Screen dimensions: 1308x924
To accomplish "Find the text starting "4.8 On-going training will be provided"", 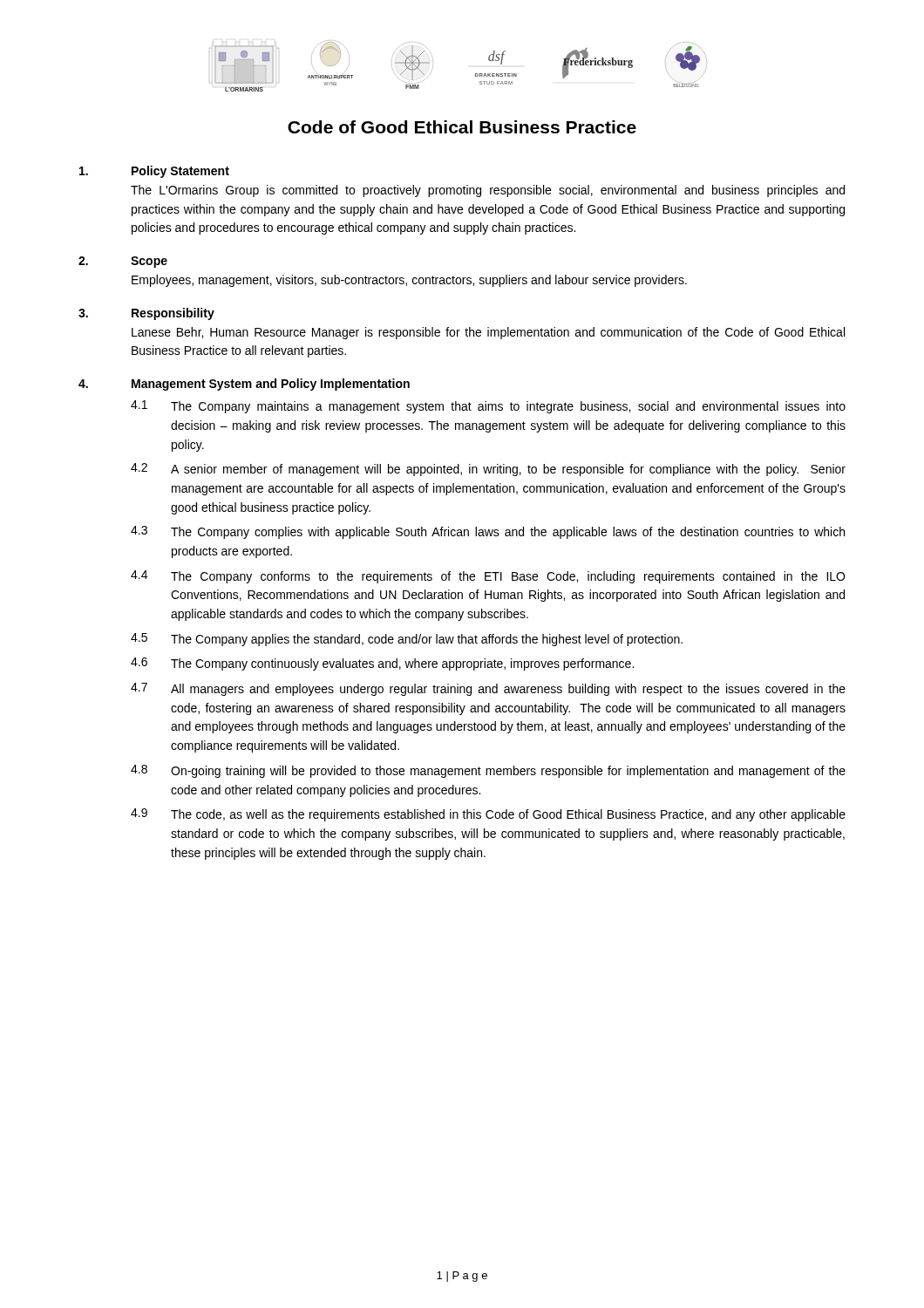I will (x=488, y=781).
